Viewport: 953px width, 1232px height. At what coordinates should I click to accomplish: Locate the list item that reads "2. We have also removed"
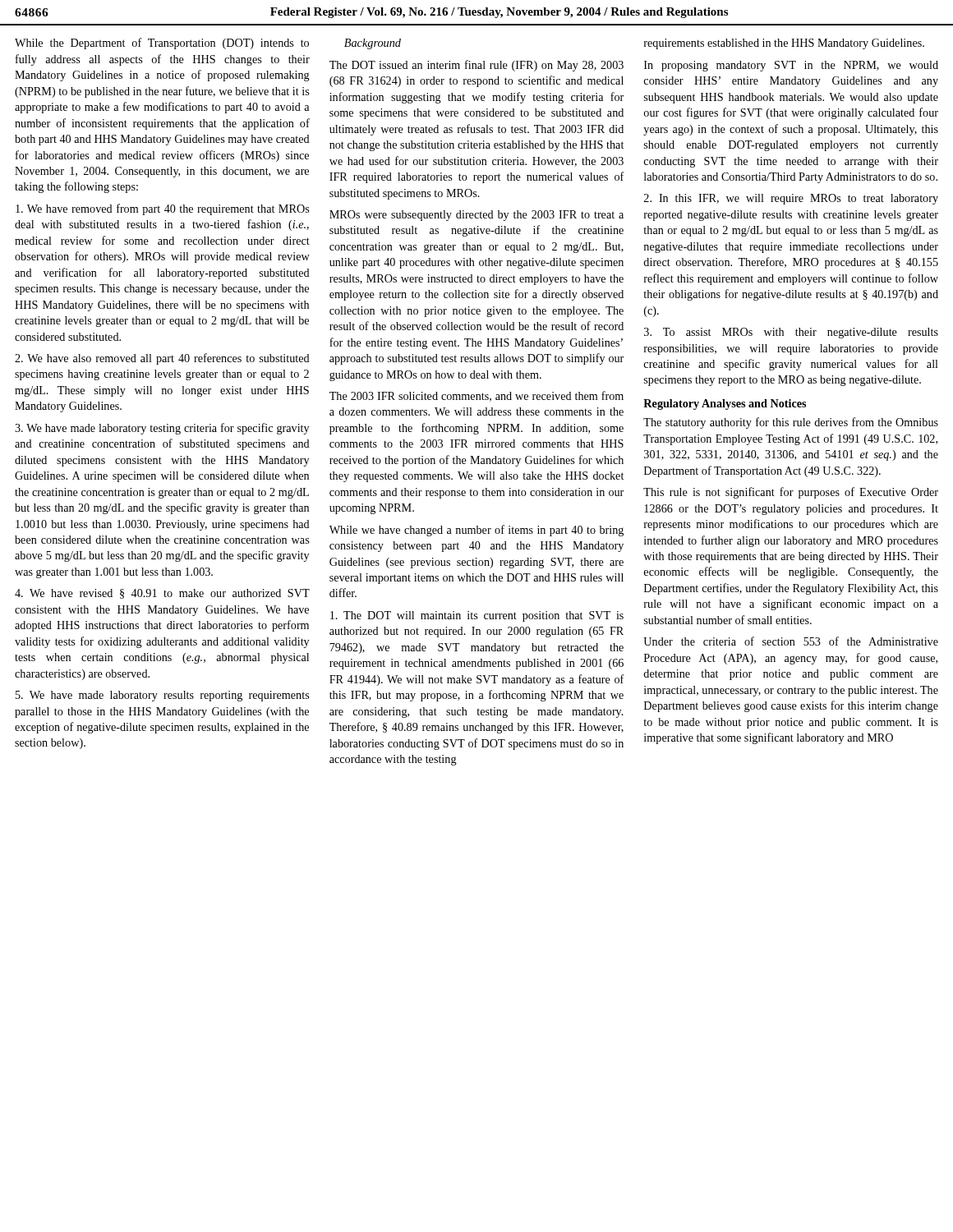(162, 383)
